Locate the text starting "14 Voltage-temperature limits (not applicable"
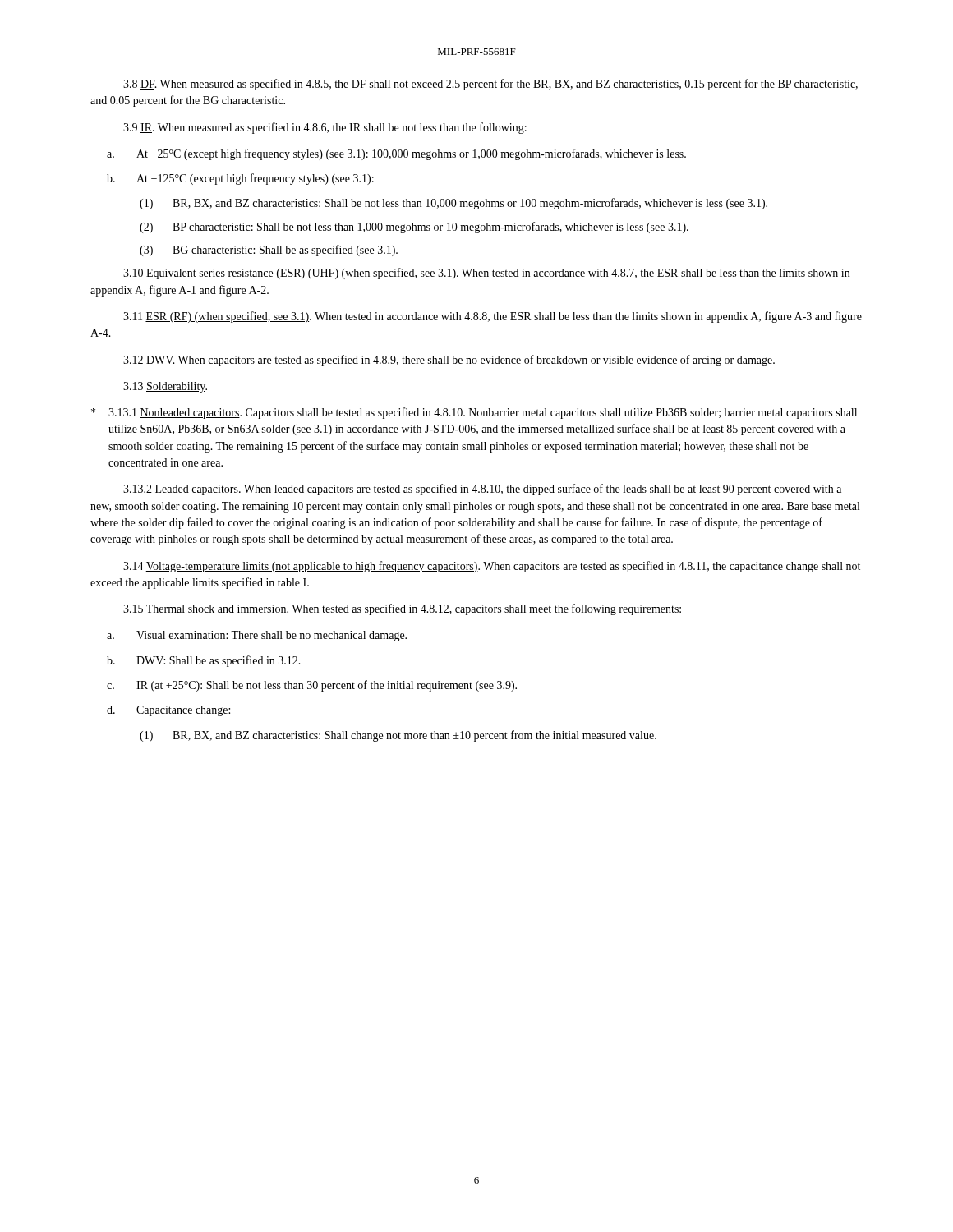This screenshot has width=953, height=1232. 475,574
